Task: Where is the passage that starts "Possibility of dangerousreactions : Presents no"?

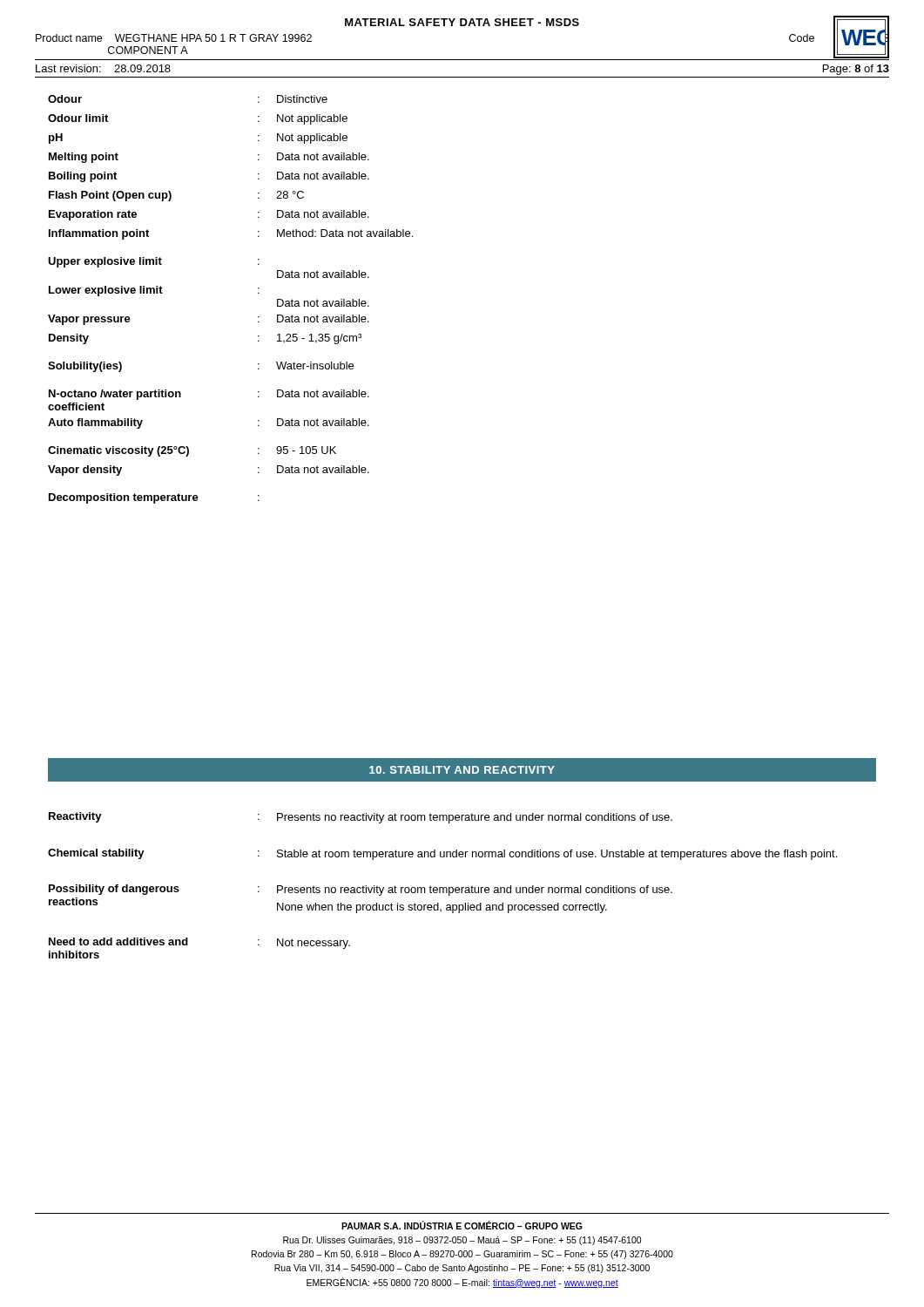Action: (462, 898)
